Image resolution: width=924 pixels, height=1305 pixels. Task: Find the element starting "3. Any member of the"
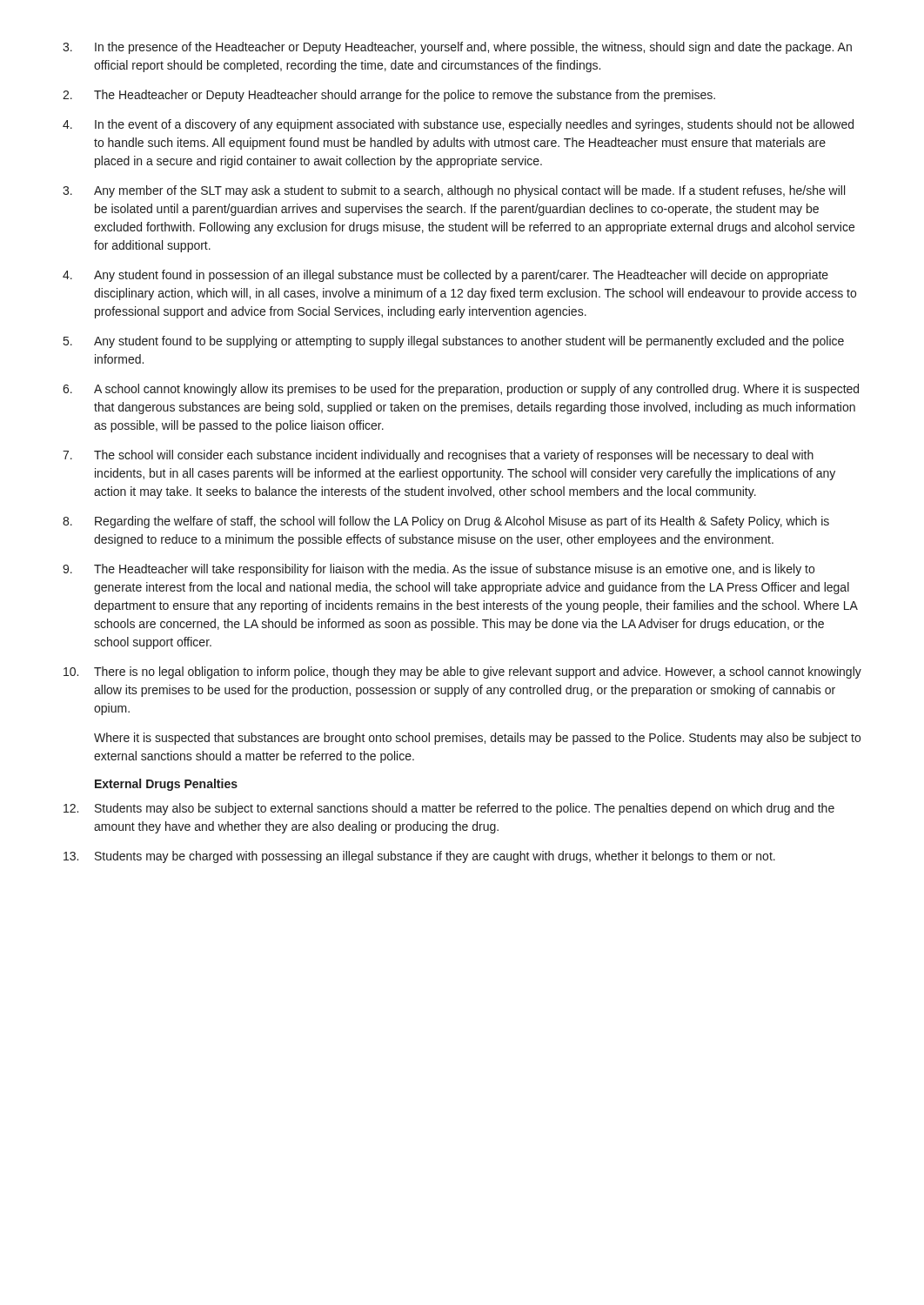click(462, 218)
